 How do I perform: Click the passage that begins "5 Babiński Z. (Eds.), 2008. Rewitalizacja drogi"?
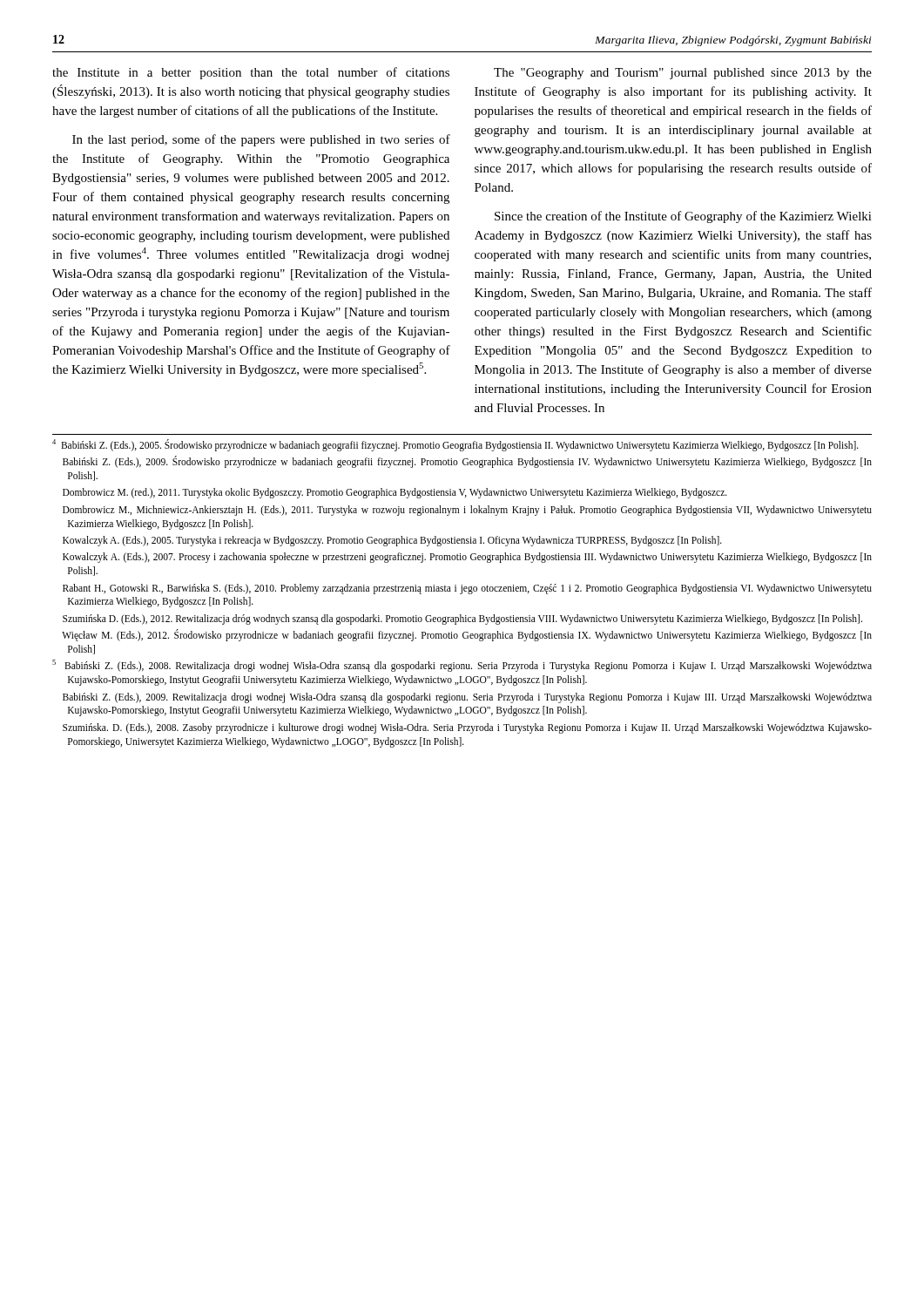(x=462, y=673)
